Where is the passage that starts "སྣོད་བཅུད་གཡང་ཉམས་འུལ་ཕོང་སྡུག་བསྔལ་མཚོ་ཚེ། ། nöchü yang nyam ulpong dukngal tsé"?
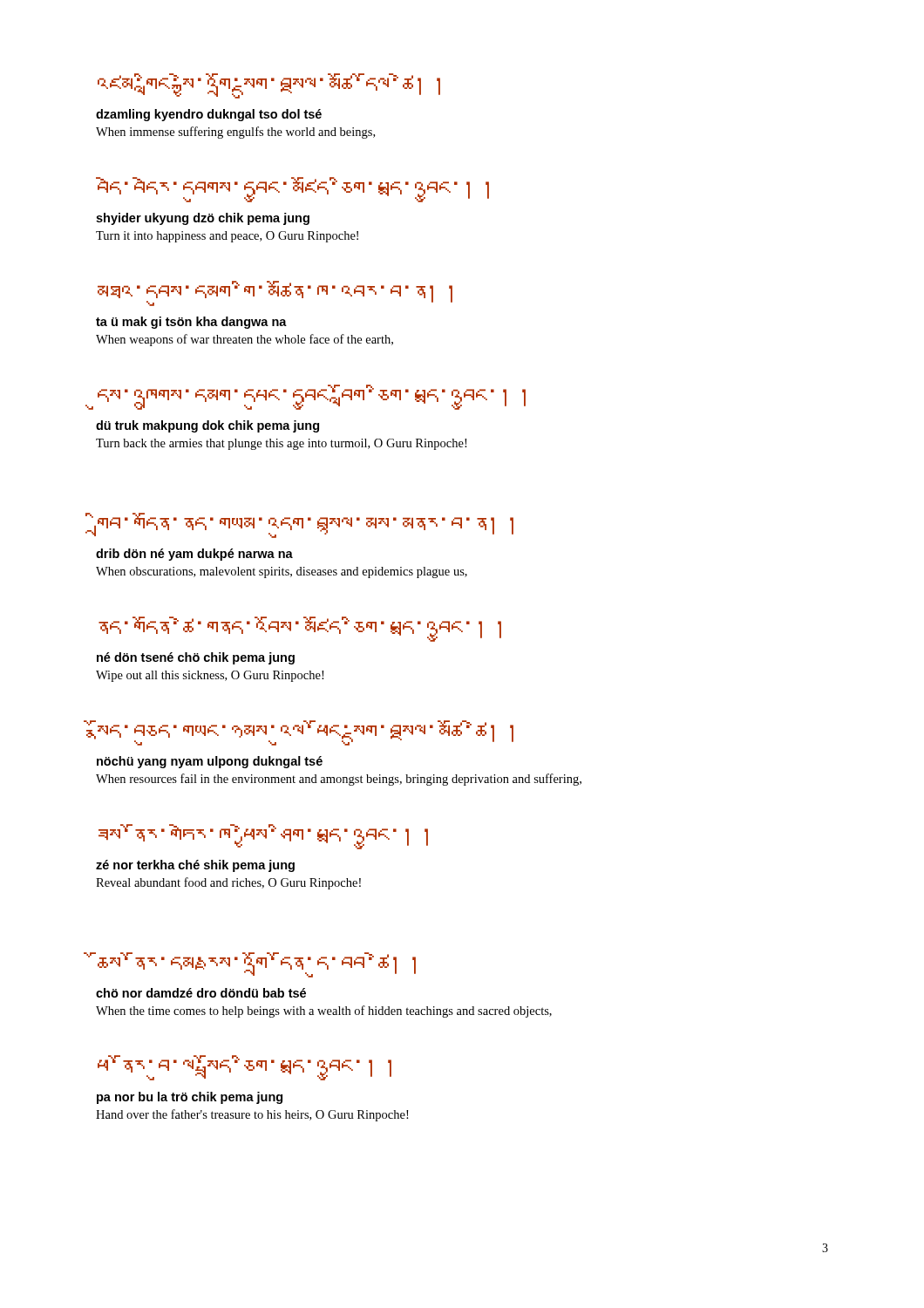The height and width of the screenshot is (1308, 924). [306, 733]
